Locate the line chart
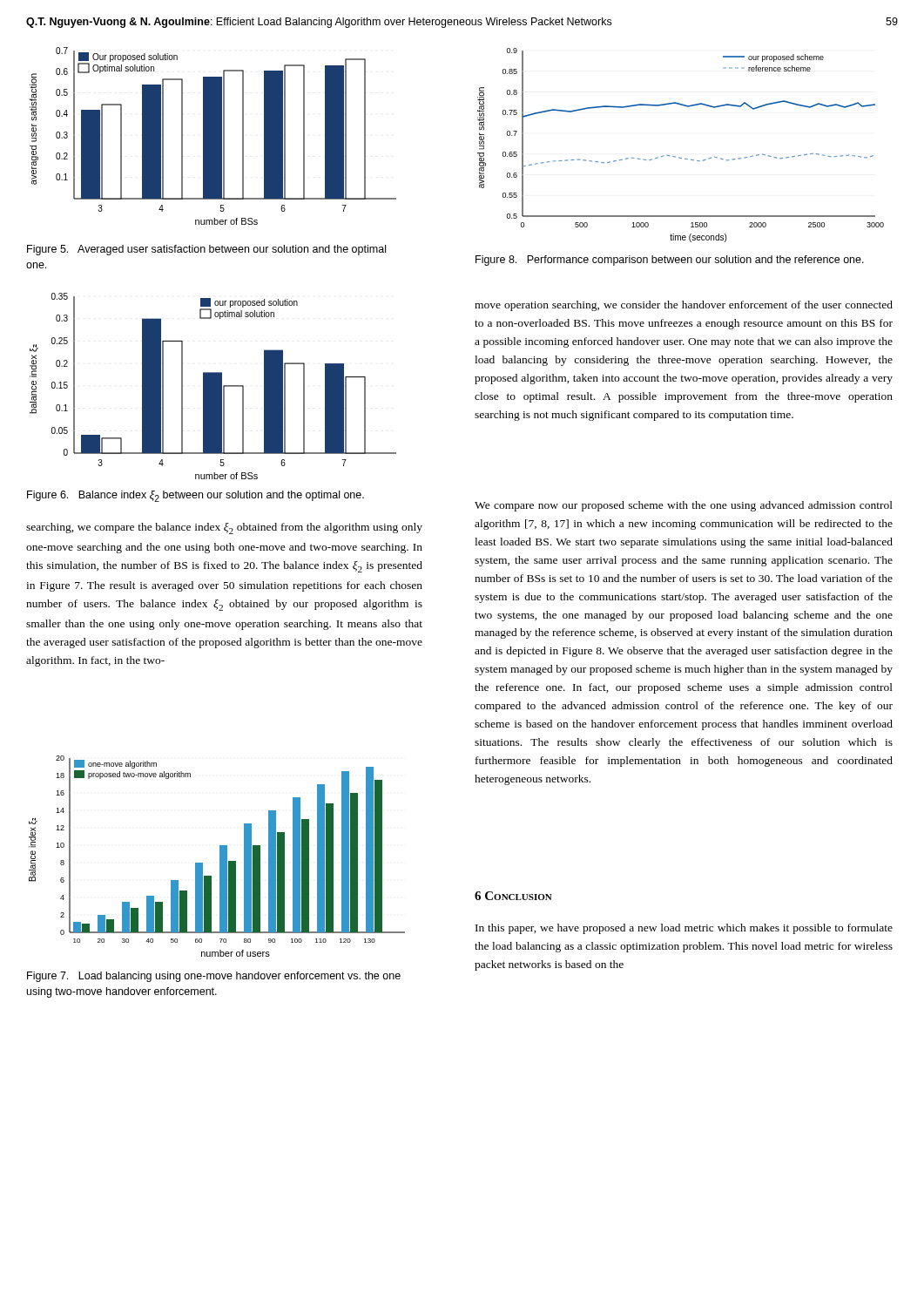This screenshot has height=1307, width=924. (688, 146)
